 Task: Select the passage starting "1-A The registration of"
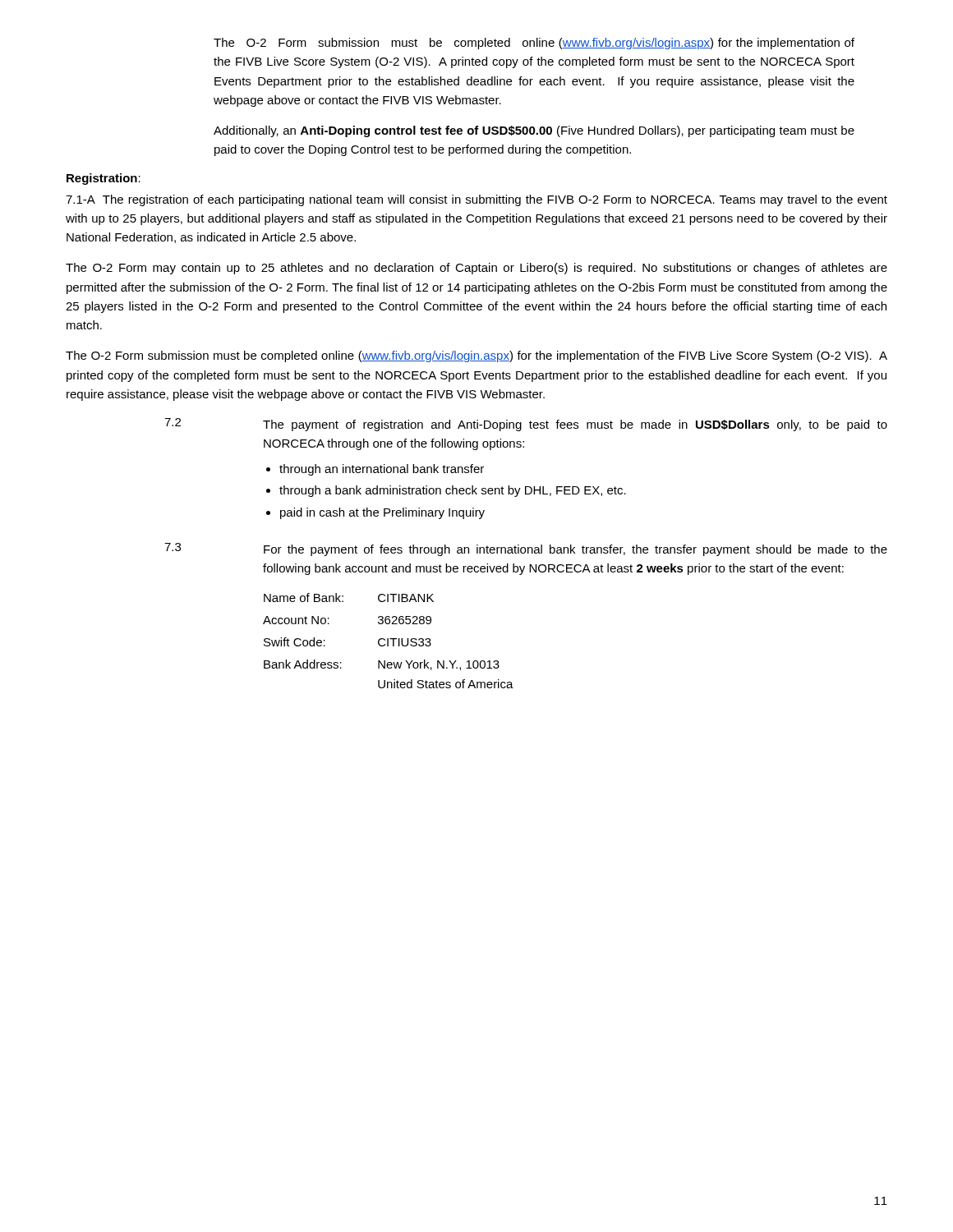(476, 218)
